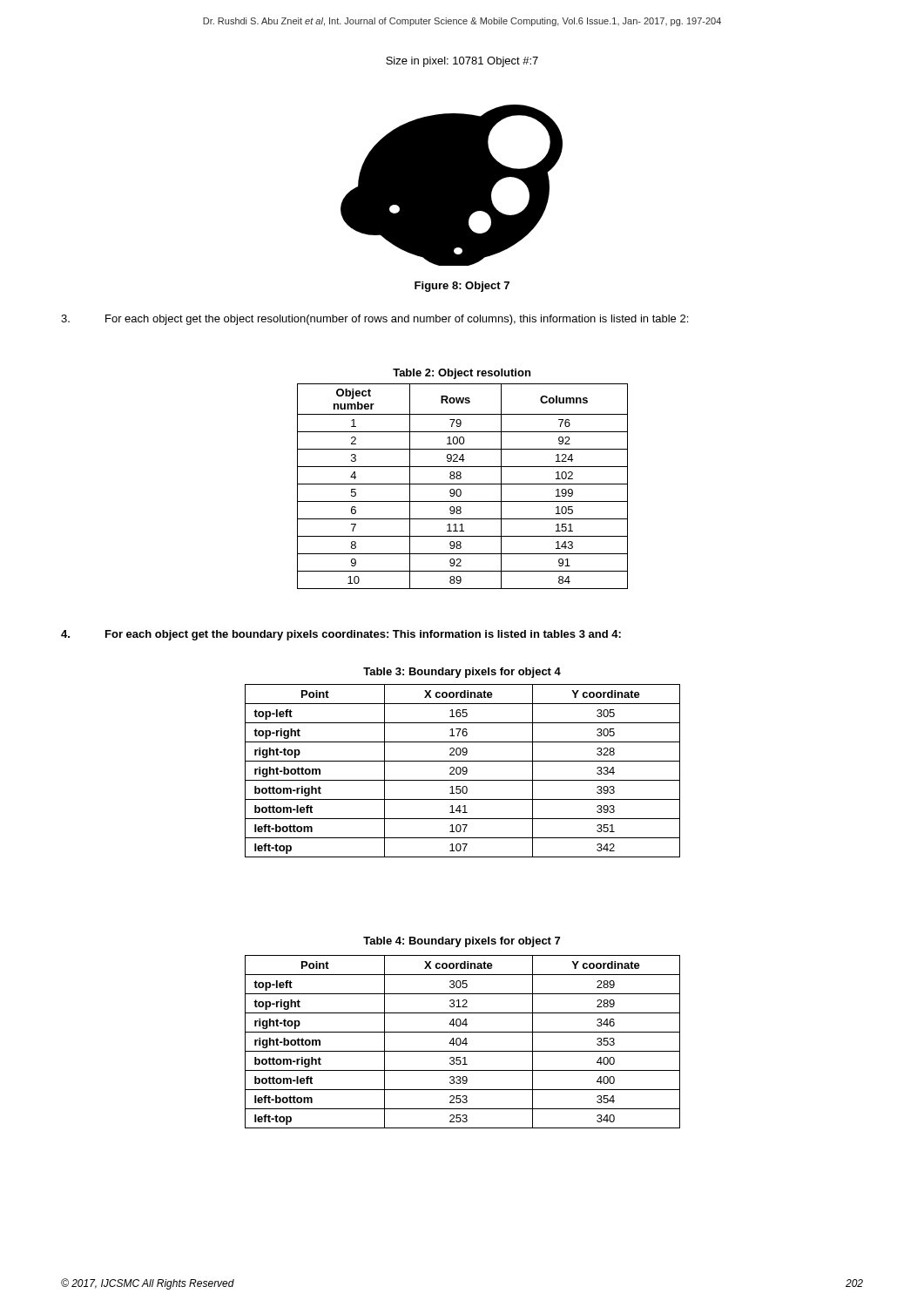Locate the caption with the text "Size in pixel: 10781 Object #:7"
The image size is (924, 1307).
coord(462,61)
